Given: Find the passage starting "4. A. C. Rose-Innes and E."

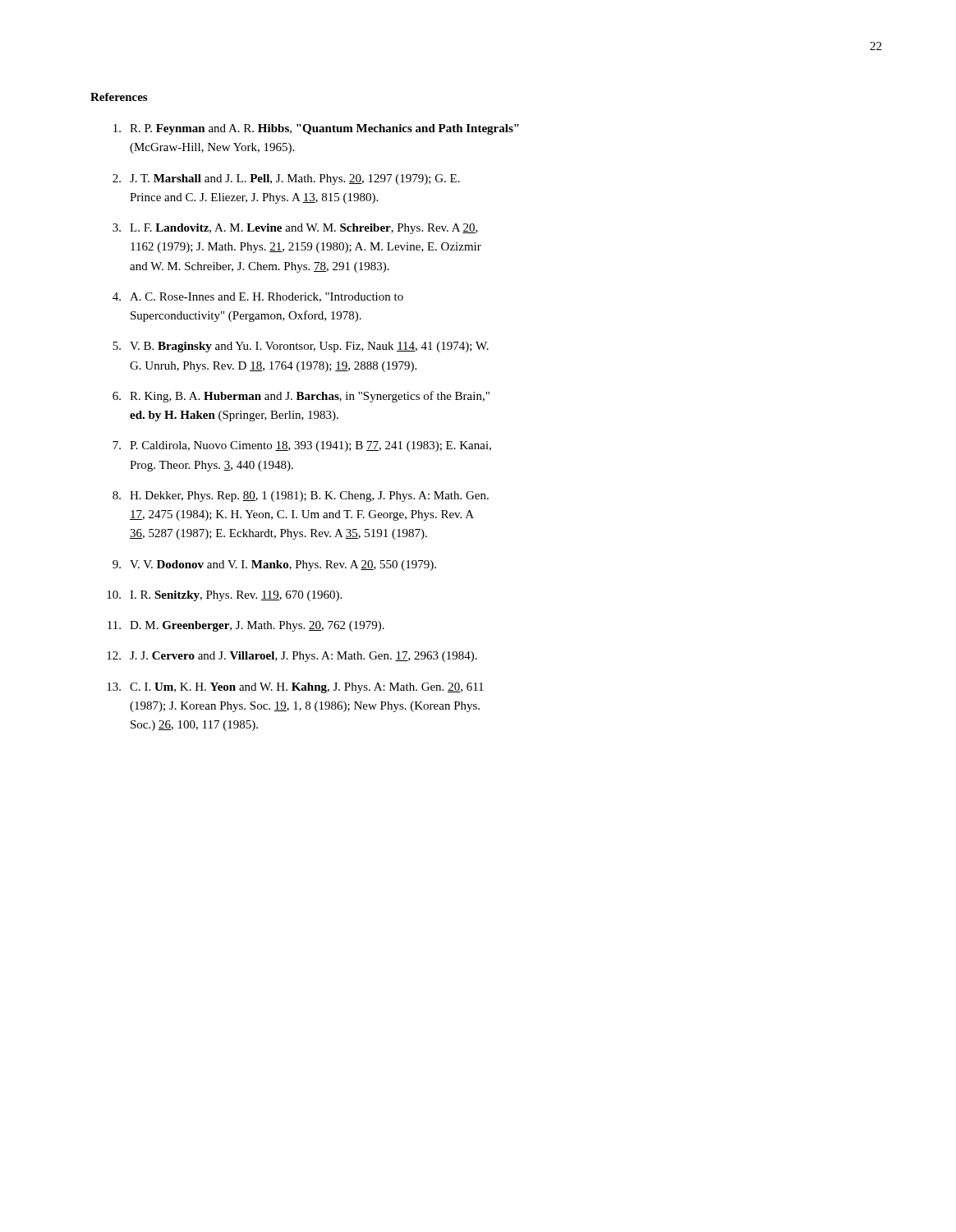Looking at the screenshot, I should click(x=258, y=297).
